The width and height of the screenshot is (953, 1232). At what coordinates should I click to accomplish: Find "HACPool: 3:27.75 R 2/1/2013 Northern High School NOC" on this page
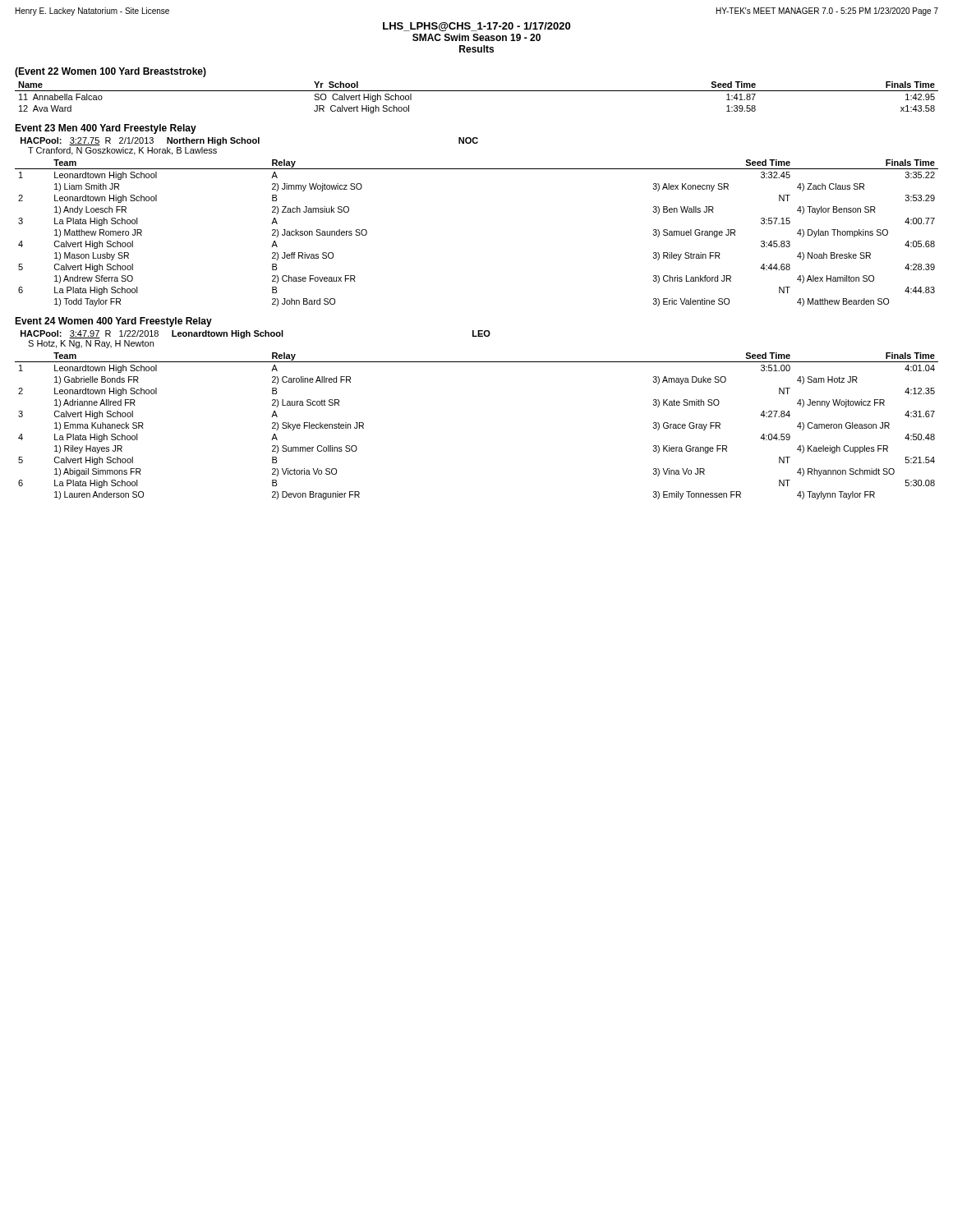(247, 140)
